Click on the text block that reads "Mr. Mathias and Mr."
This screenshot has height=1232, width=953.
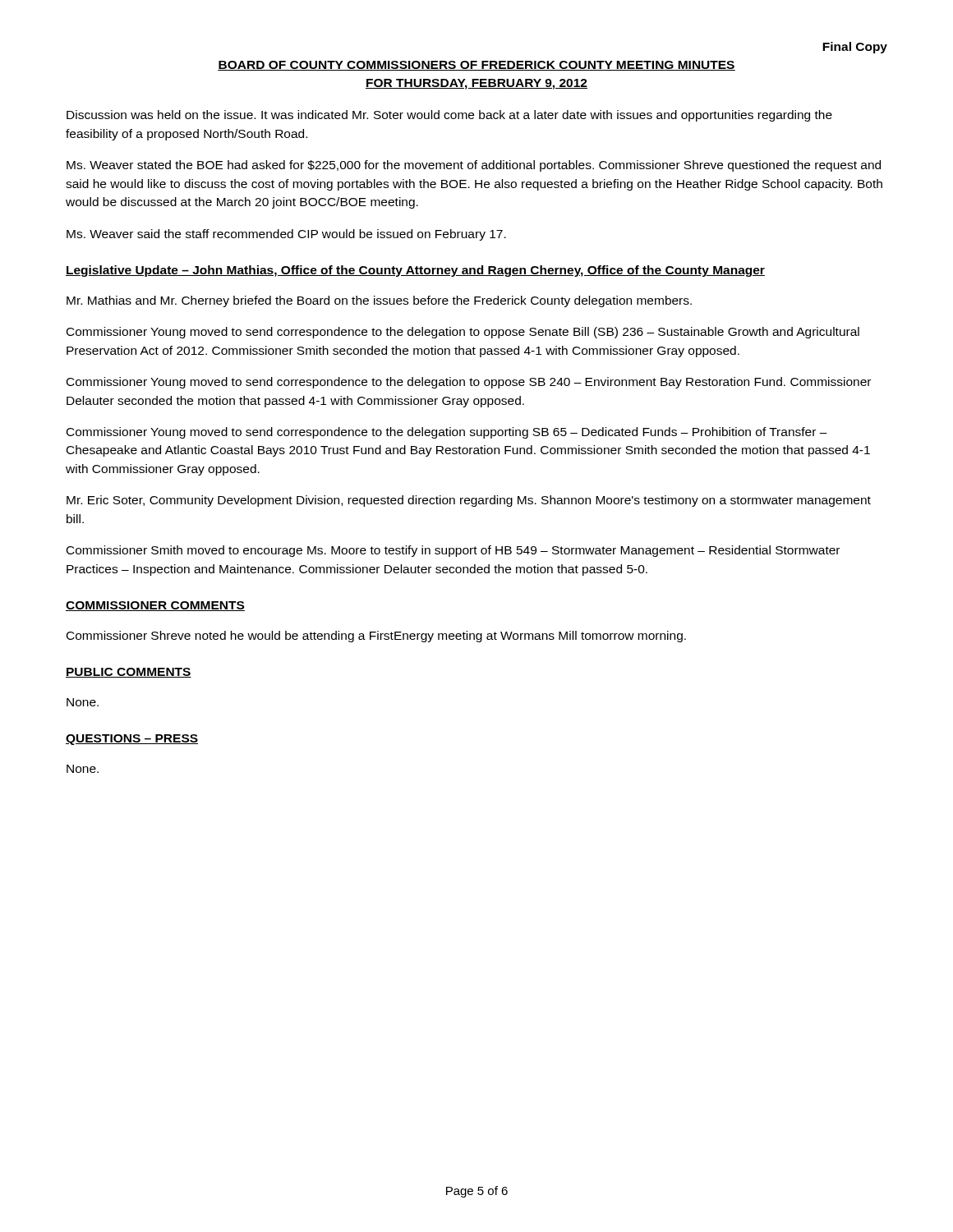click(x=476, y=300)
